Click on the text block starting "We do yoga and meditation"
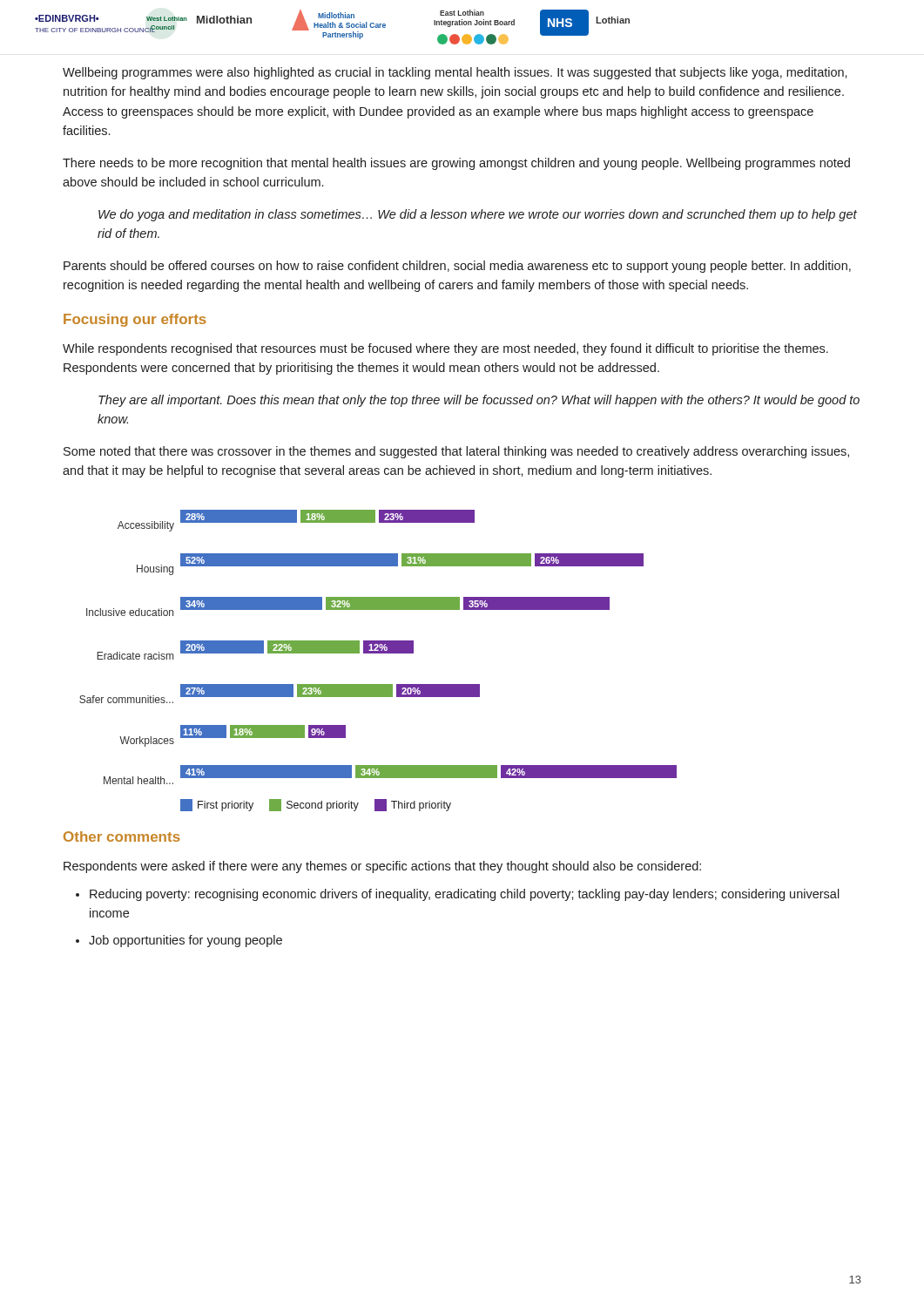924x1307 pixels. coord(477,224)
